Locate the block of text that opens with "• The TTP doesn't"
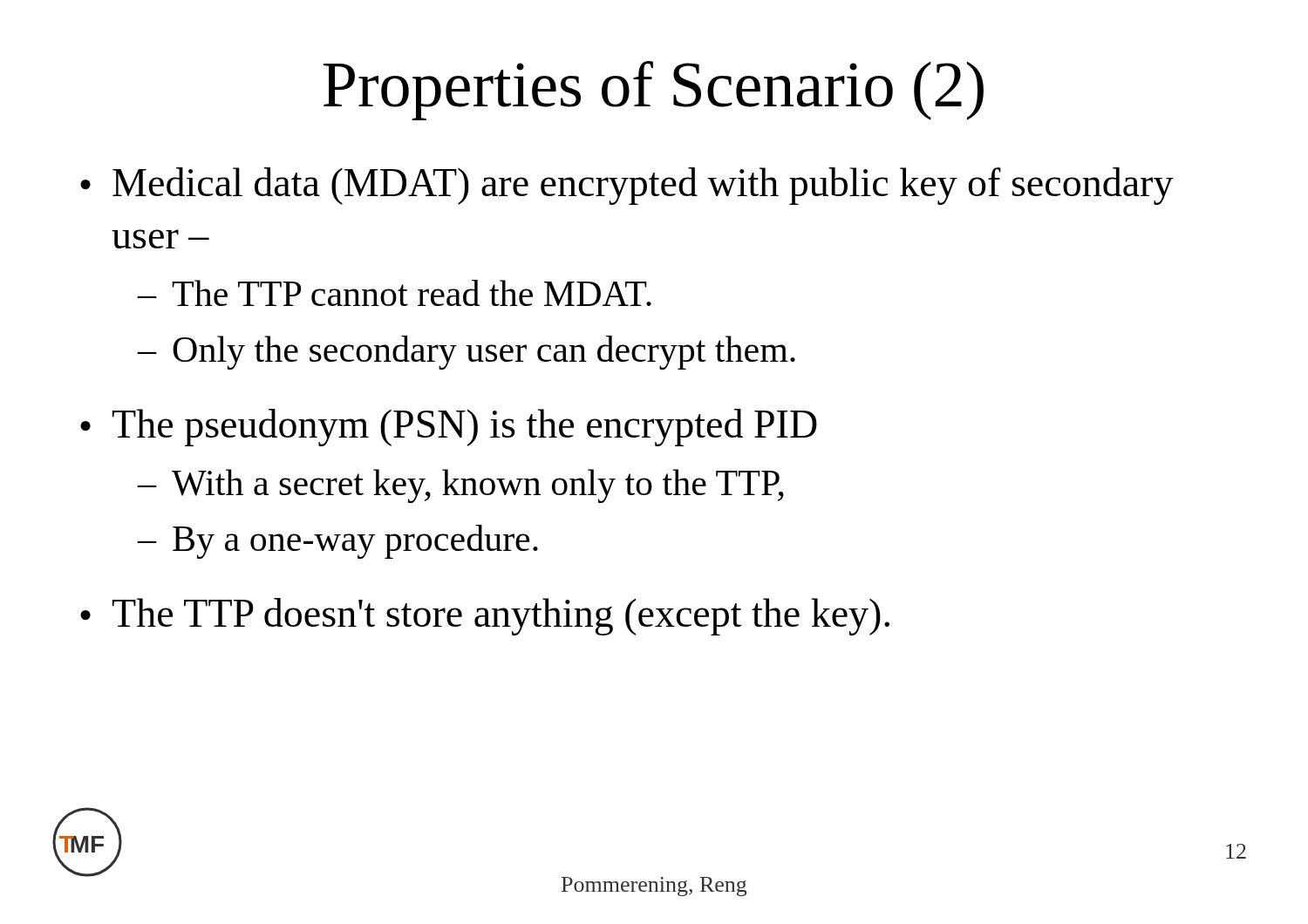The width and height of the screenshot is (1308, 924). click(x=485, y=614)
